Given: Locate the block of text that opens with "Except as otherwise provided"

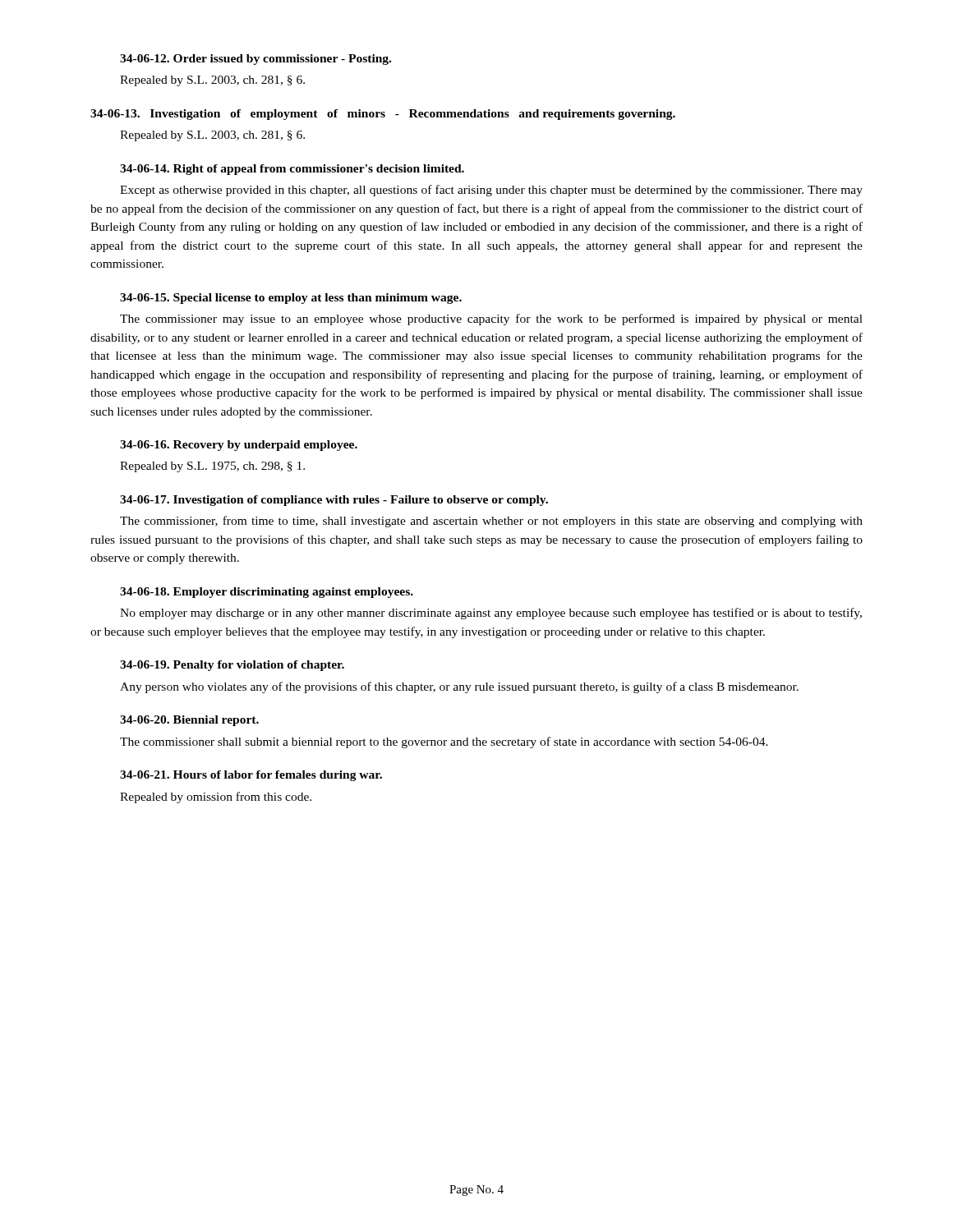Looking at the screenshot, I should (x=476, y=227).
